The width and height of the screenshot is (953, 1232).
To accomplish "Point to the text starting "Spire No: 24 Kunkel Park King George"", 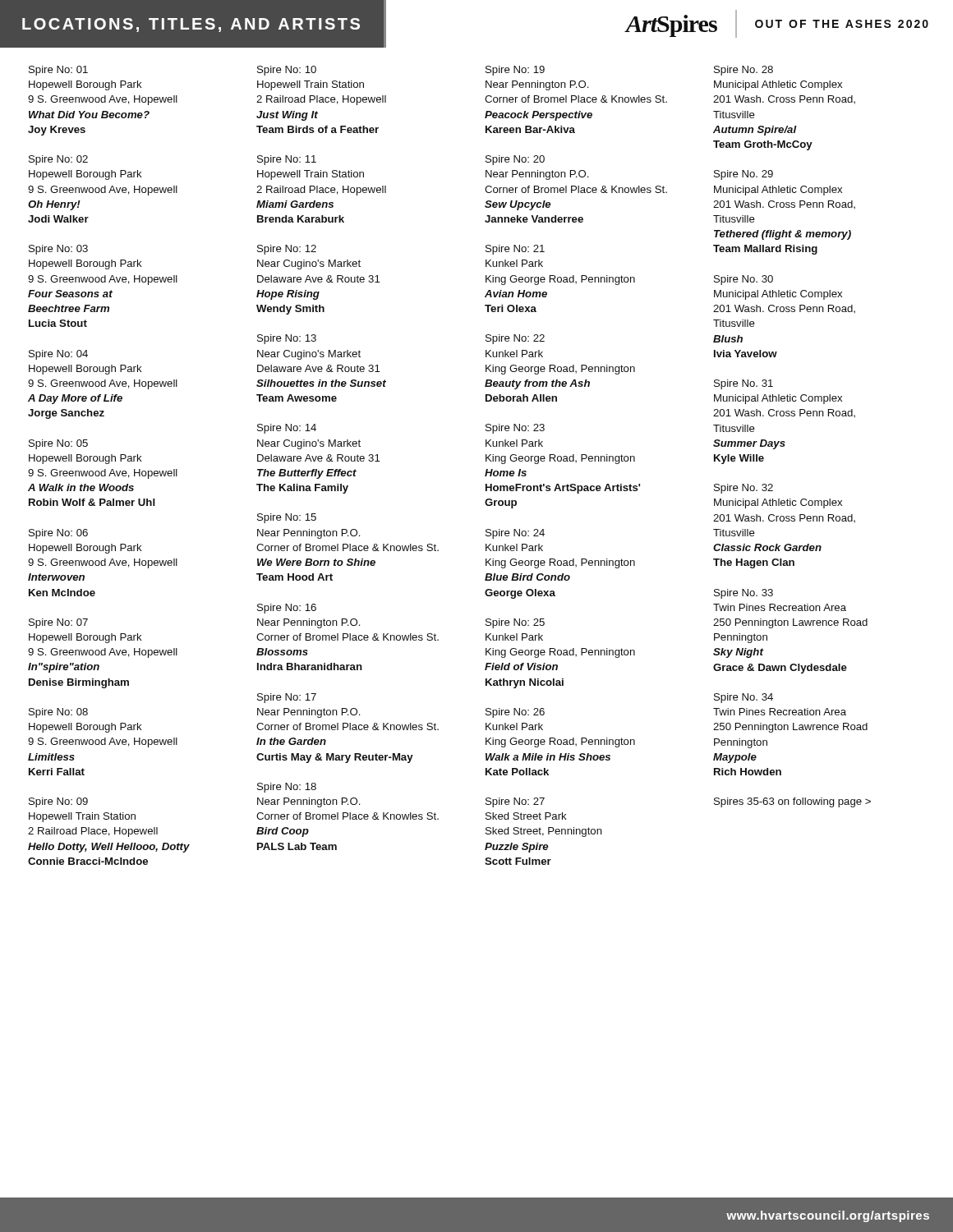I will click(591, 563).
